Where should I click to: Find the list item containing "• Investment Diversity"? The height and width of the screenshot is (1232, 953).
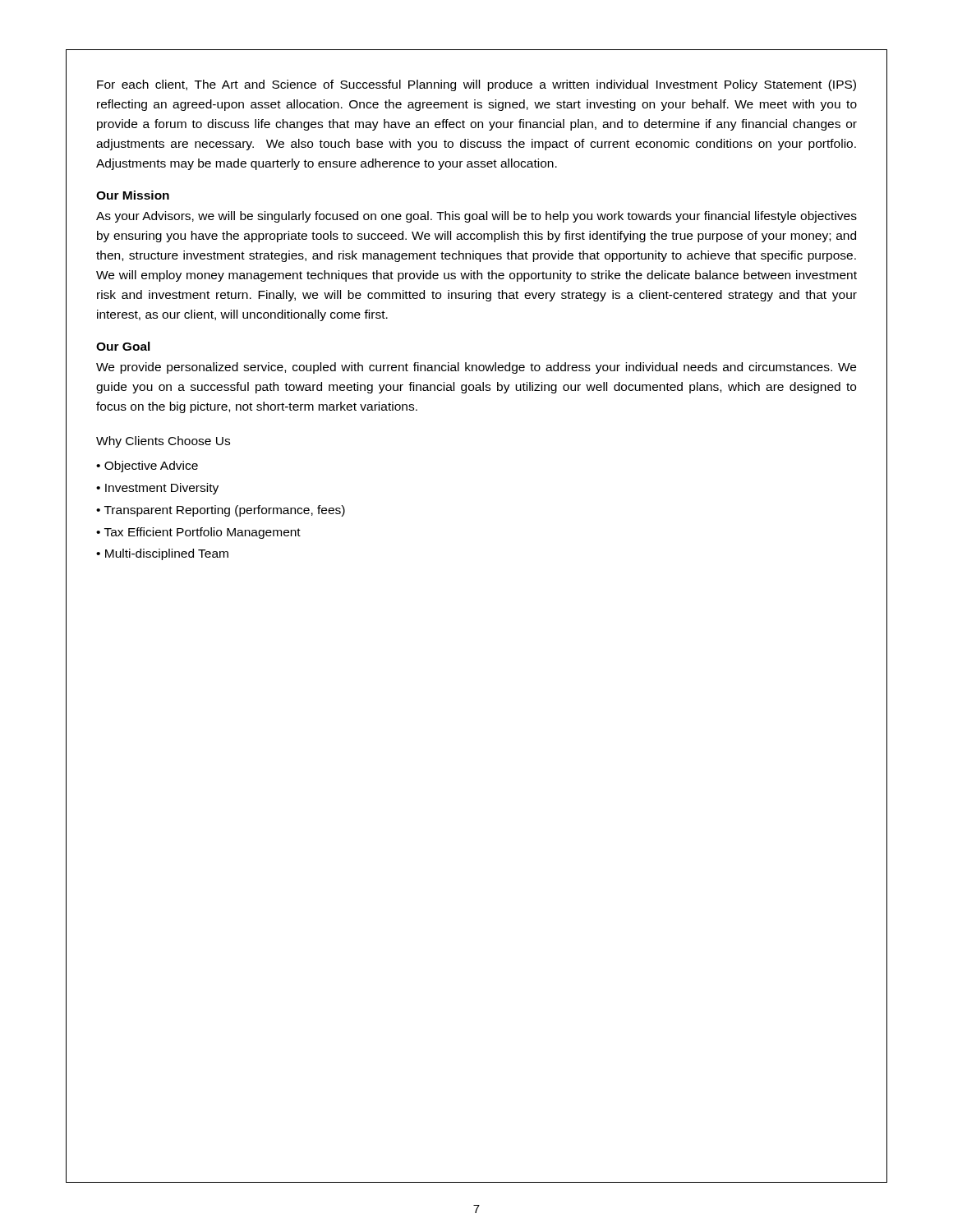pyautogui.click(x=157, y=488)
